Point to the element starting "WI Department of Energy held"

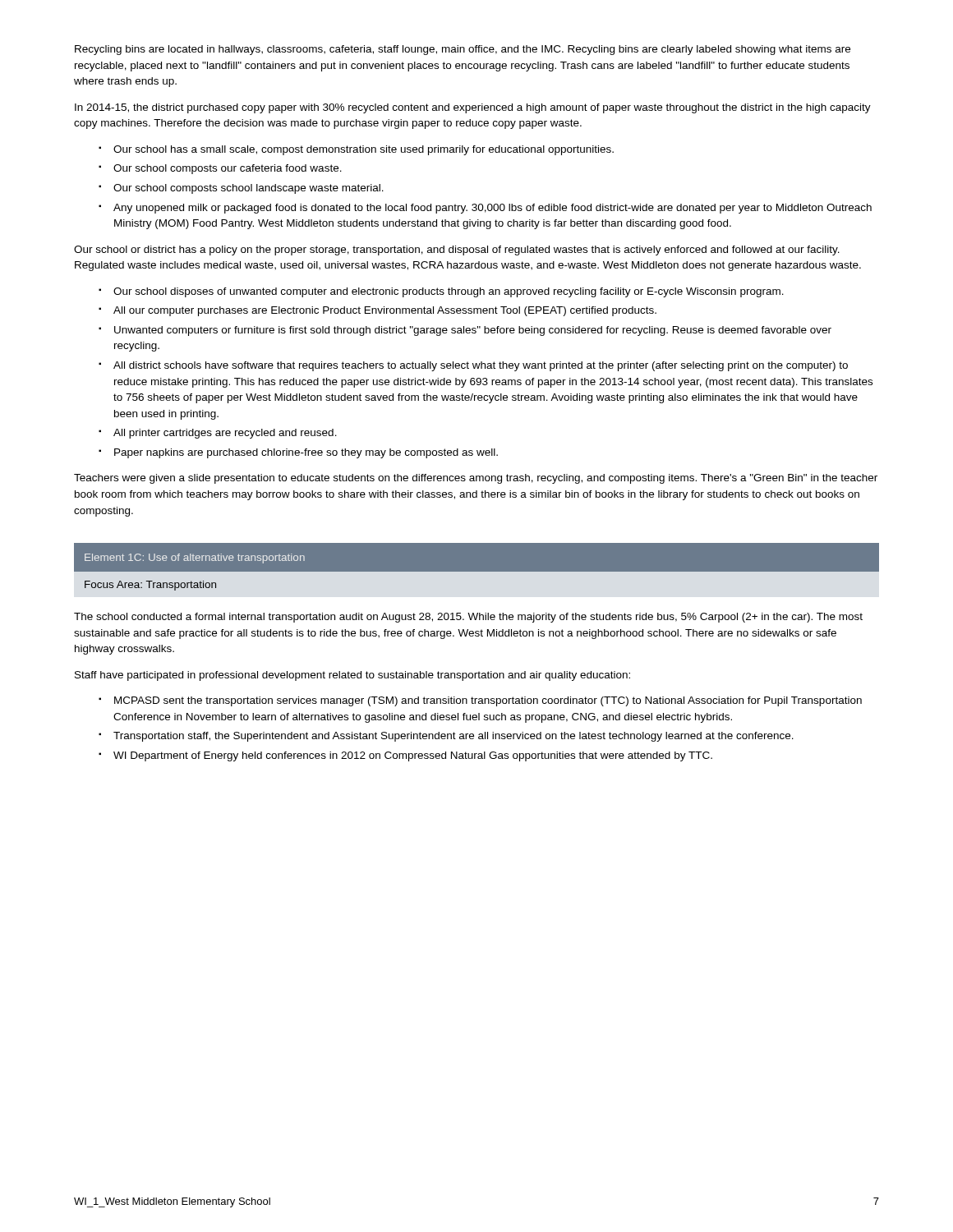[413, 755]
